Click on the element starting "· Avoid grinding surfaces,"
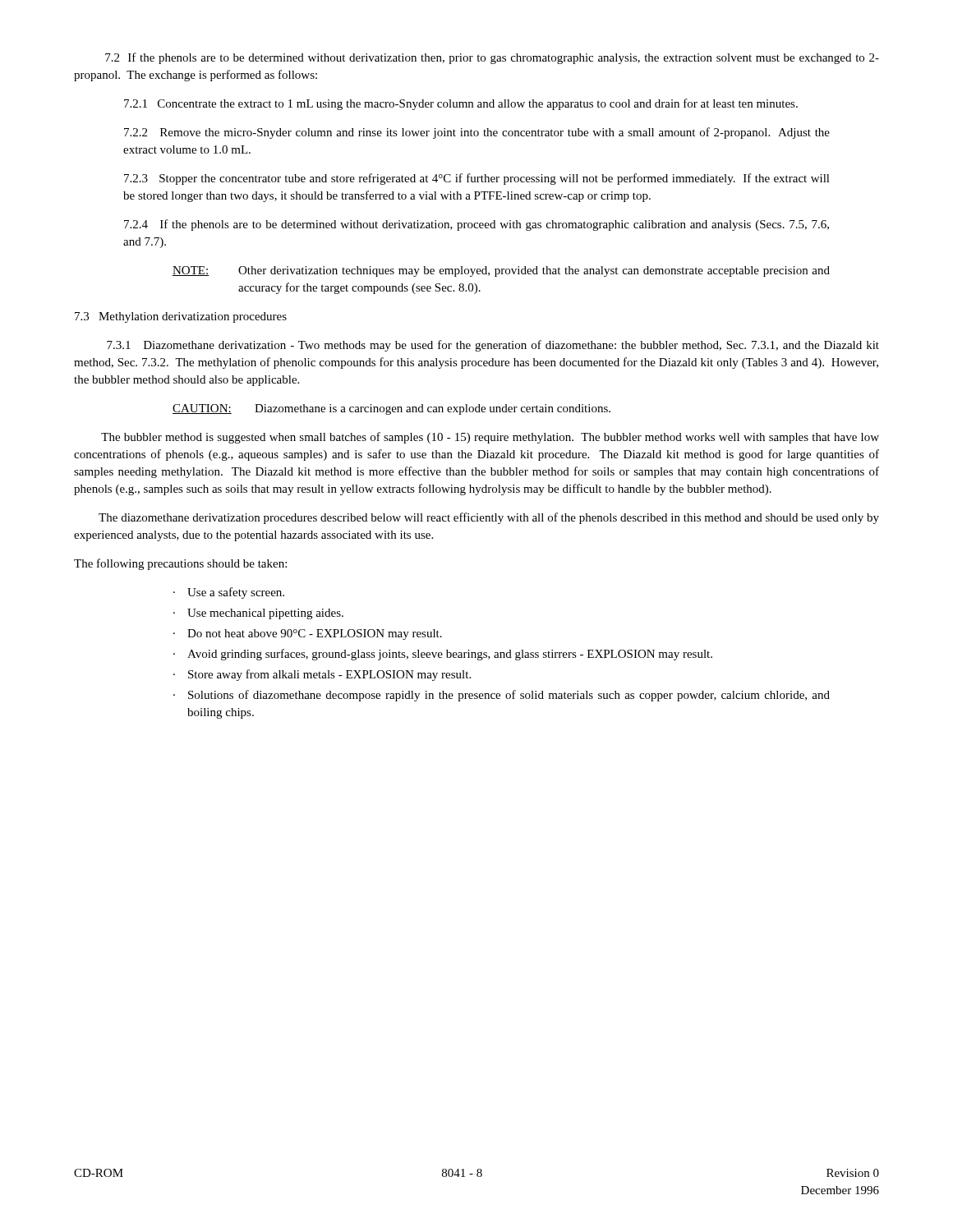Image resolution: width=953 pixels, height=1232 pixels. (443, 654)
